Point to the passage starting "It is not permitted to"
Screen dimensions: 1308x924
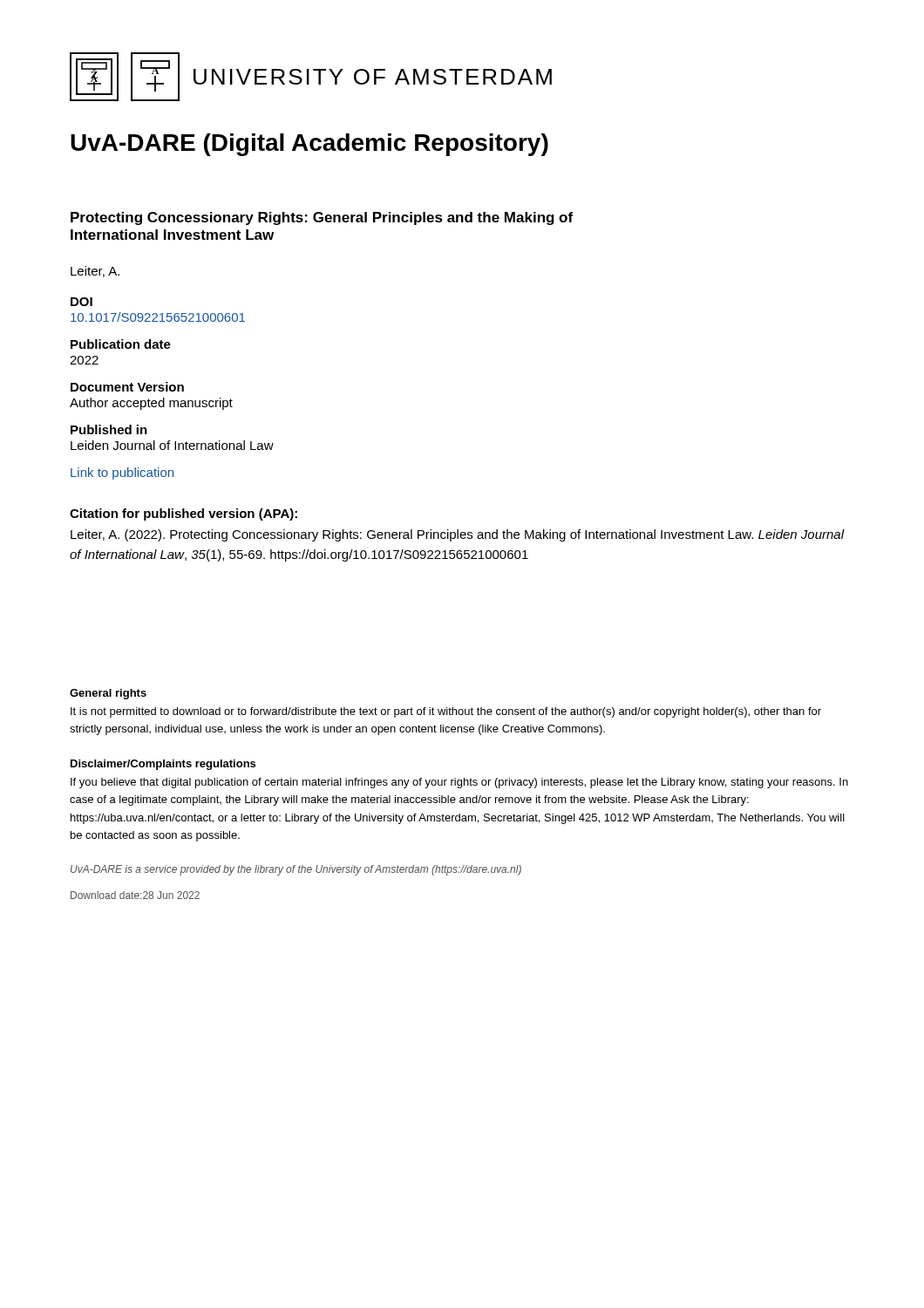coord(445,720)
